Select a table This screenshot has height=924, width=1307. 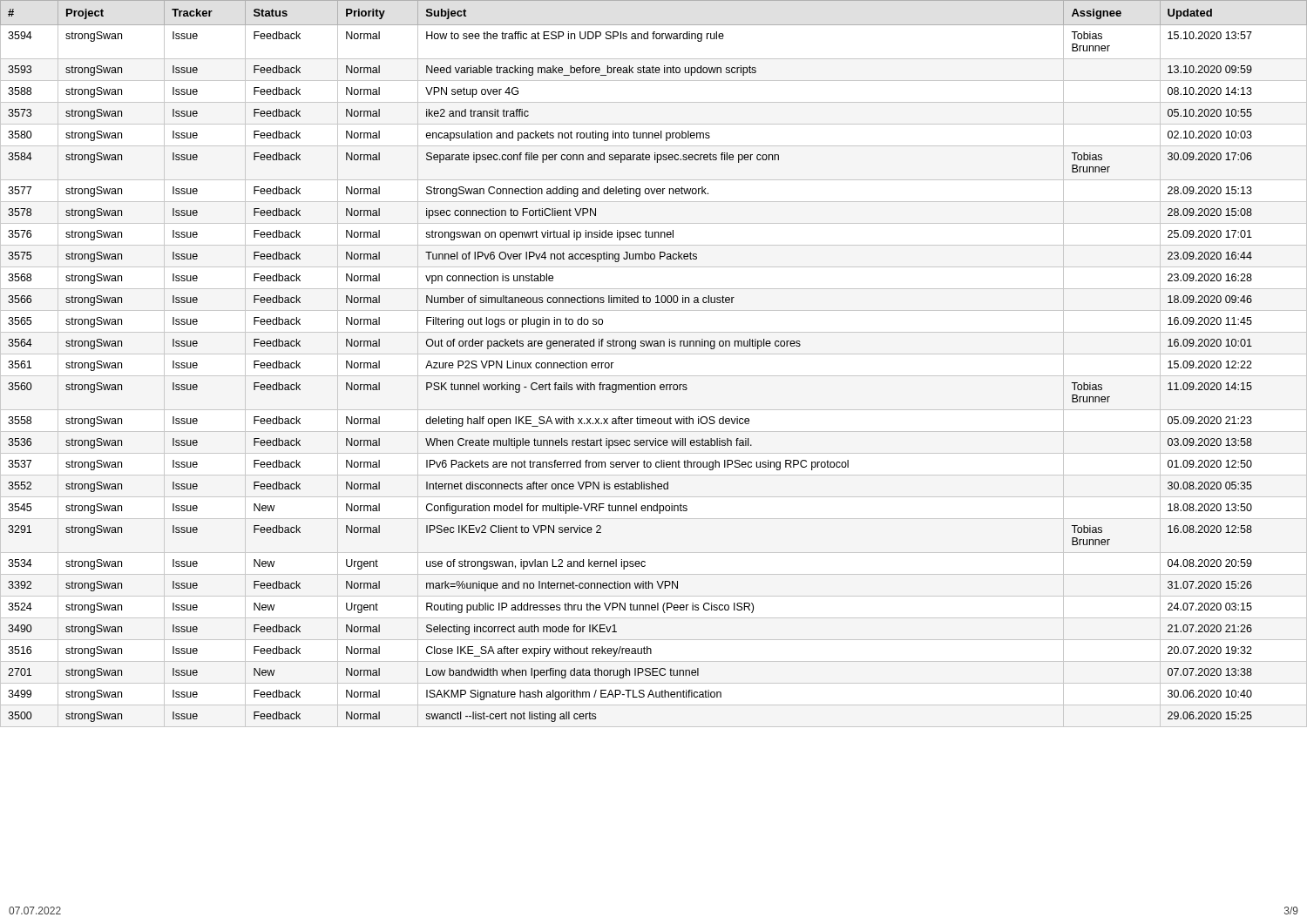(x=654, y=364)
